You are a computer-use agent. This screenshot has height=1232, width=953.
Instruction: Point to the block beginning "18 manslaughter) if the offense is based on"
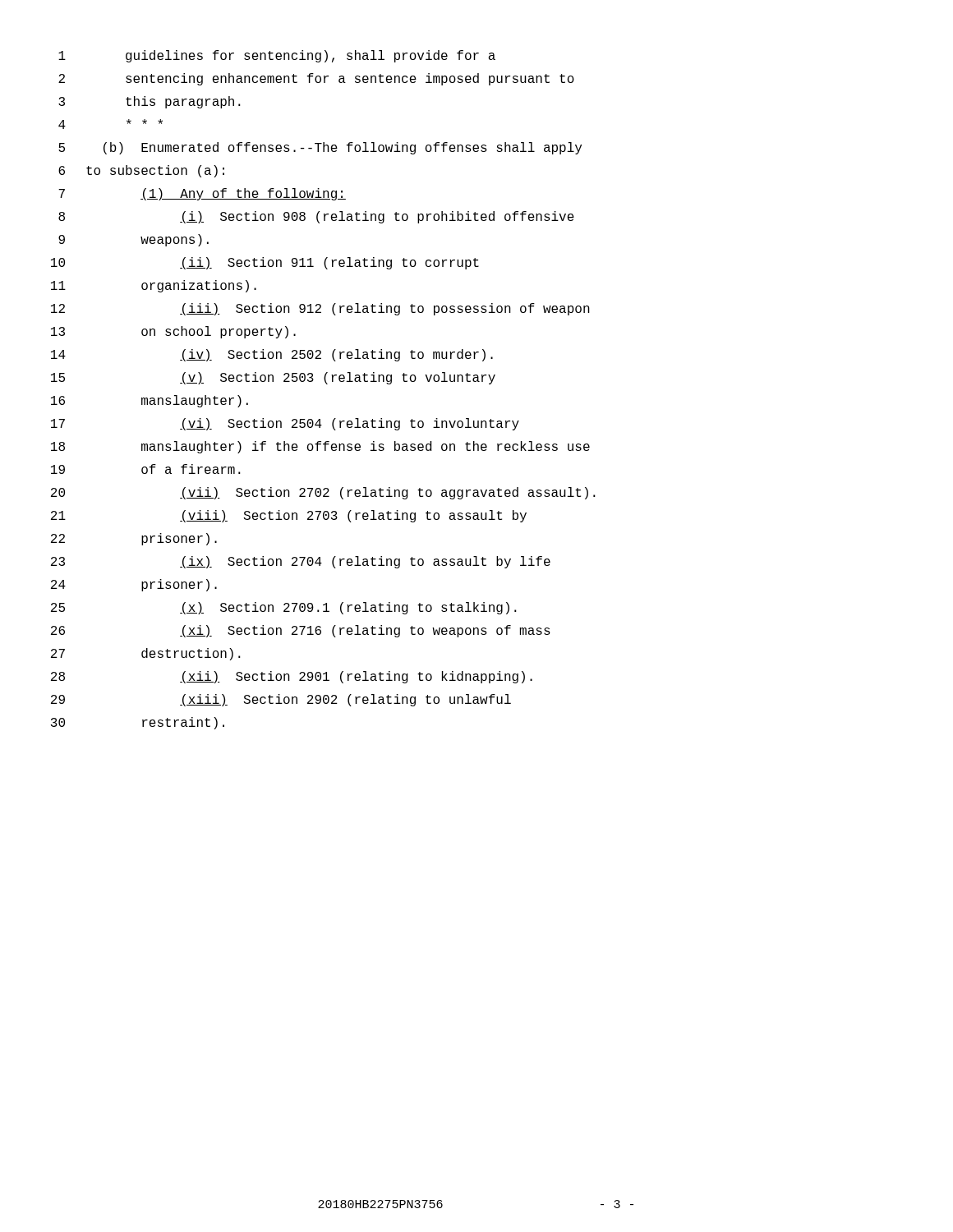point(476,448)
